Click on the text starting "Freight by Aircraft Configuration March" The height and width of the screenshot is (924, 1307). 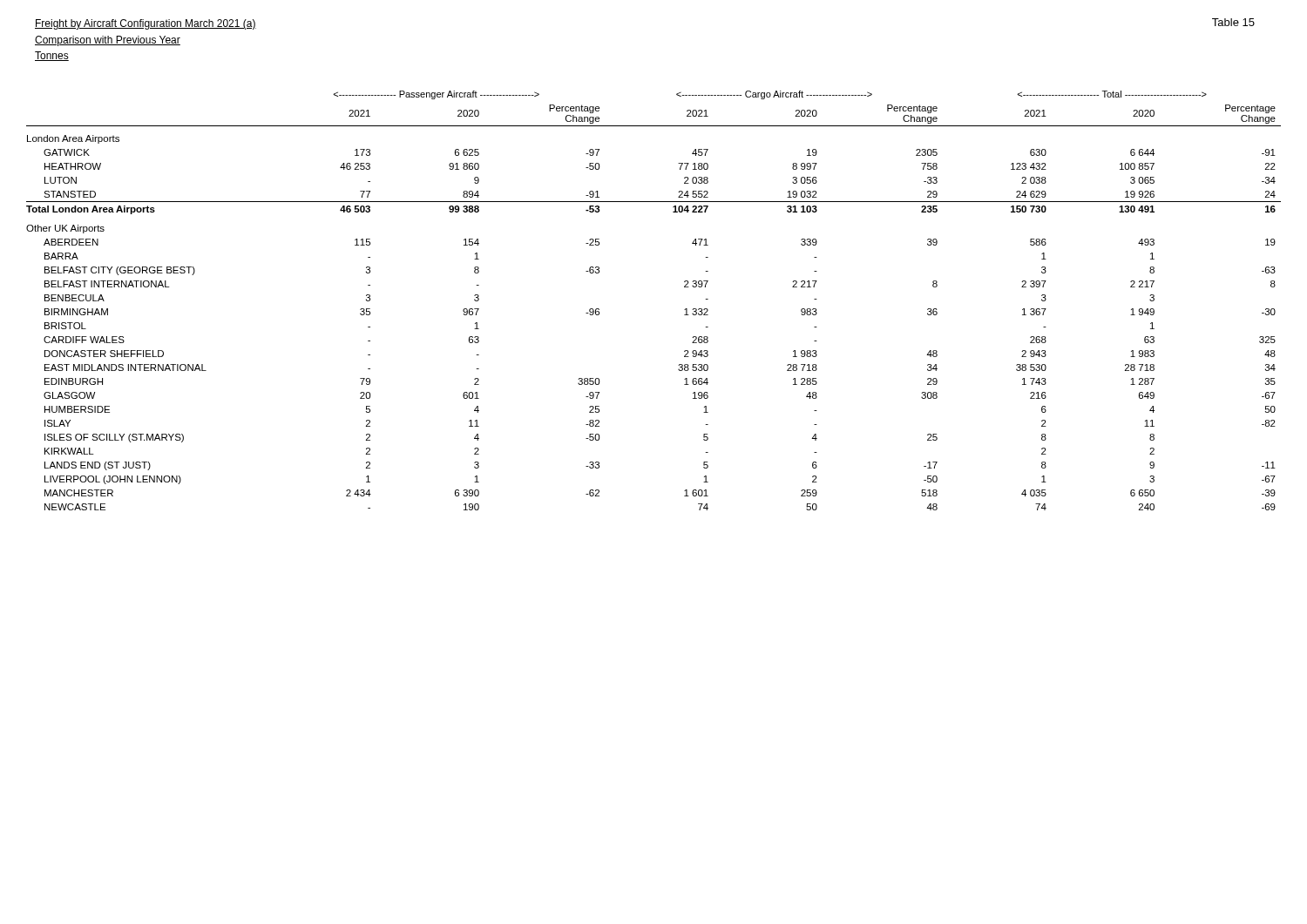(145, 40)
